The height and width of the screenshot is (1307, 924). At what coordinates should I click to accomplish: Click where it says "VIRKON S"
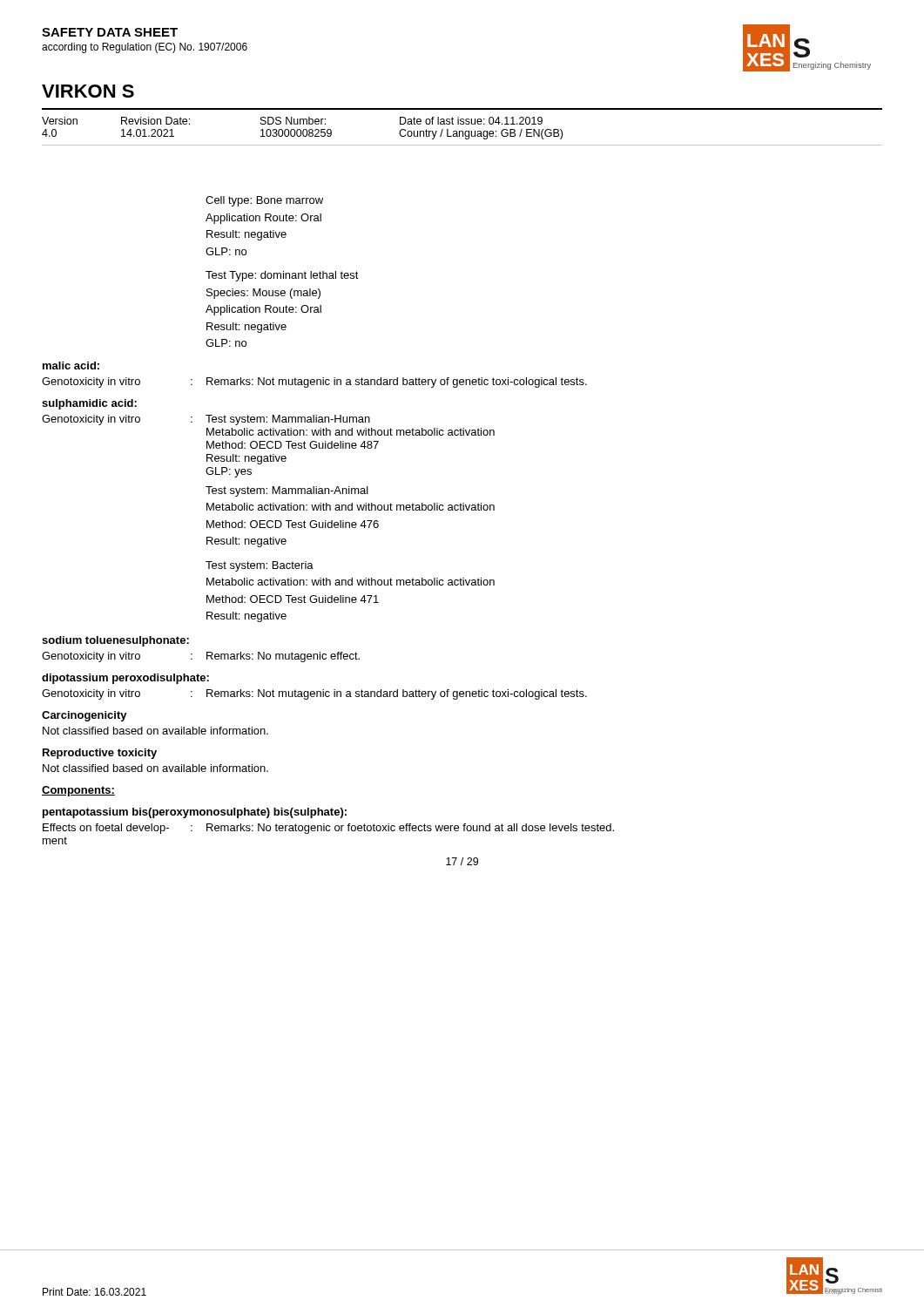point(88,91)
